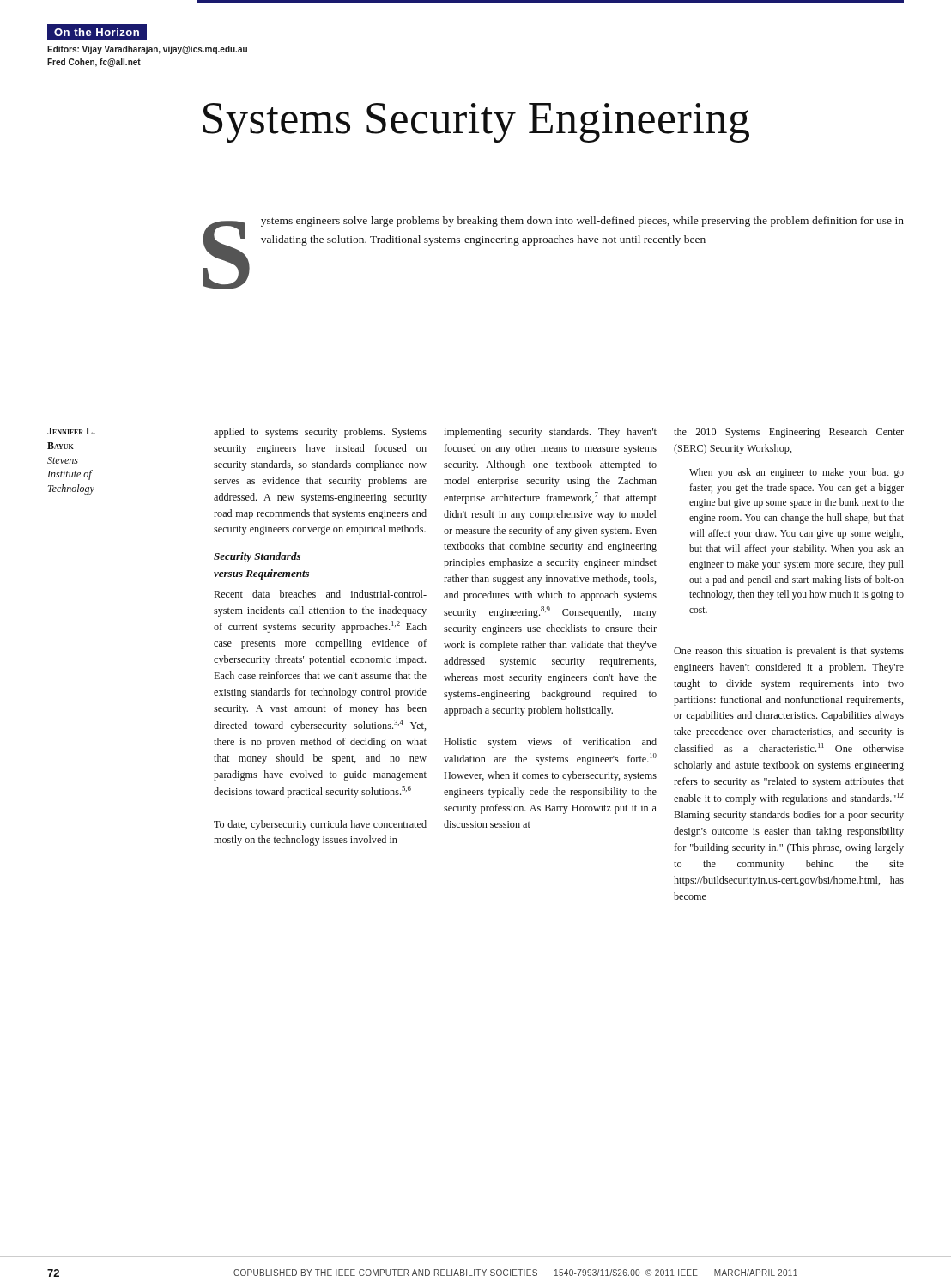Select the element starting "Jennifer L.Bayuk StevensInstitute ofTechnology"
The width and height of the screenshot is (951, 1288).
tap(71, 431)
